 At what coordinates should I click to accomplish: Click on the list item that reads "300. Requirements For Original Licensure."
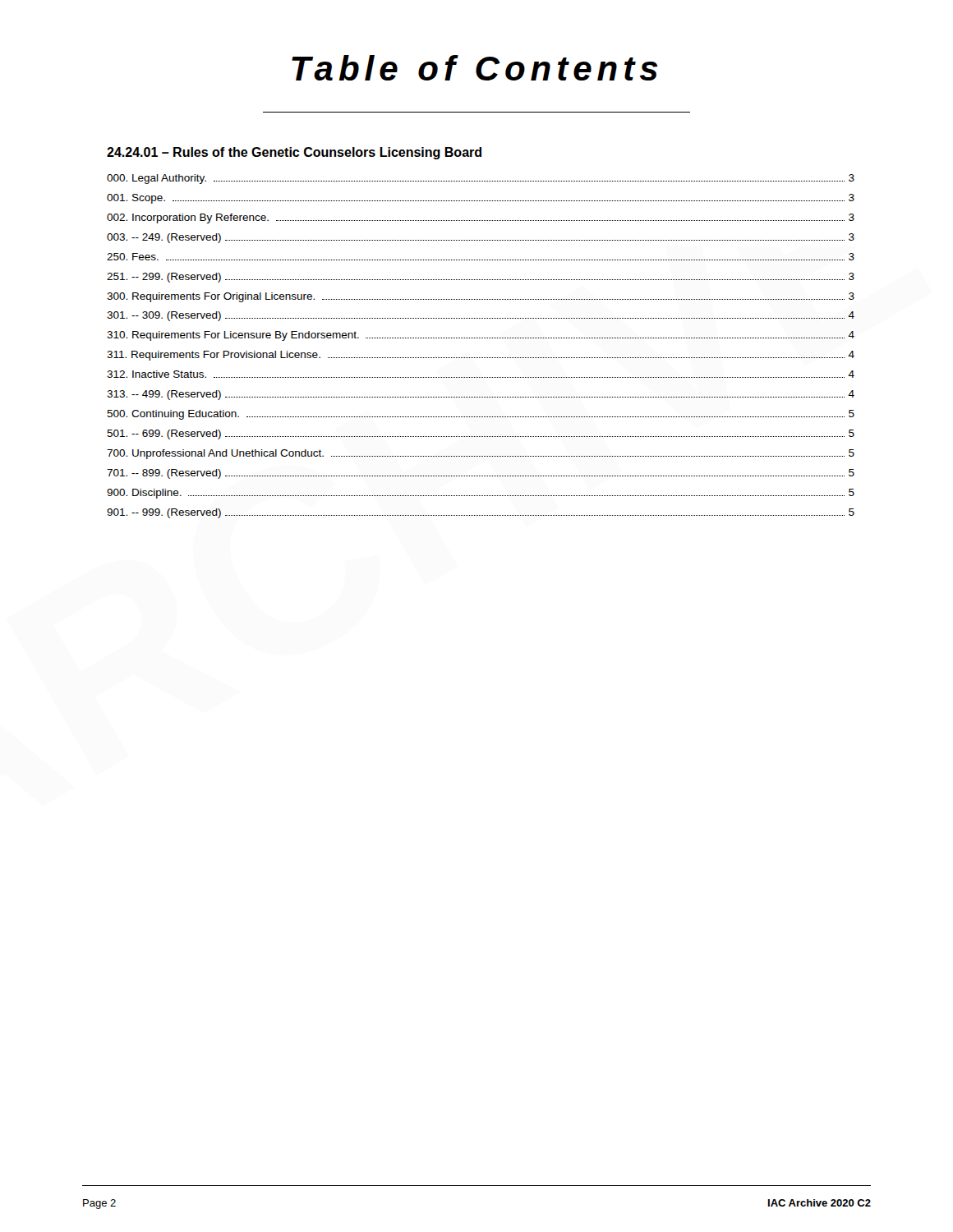point(481,296)
